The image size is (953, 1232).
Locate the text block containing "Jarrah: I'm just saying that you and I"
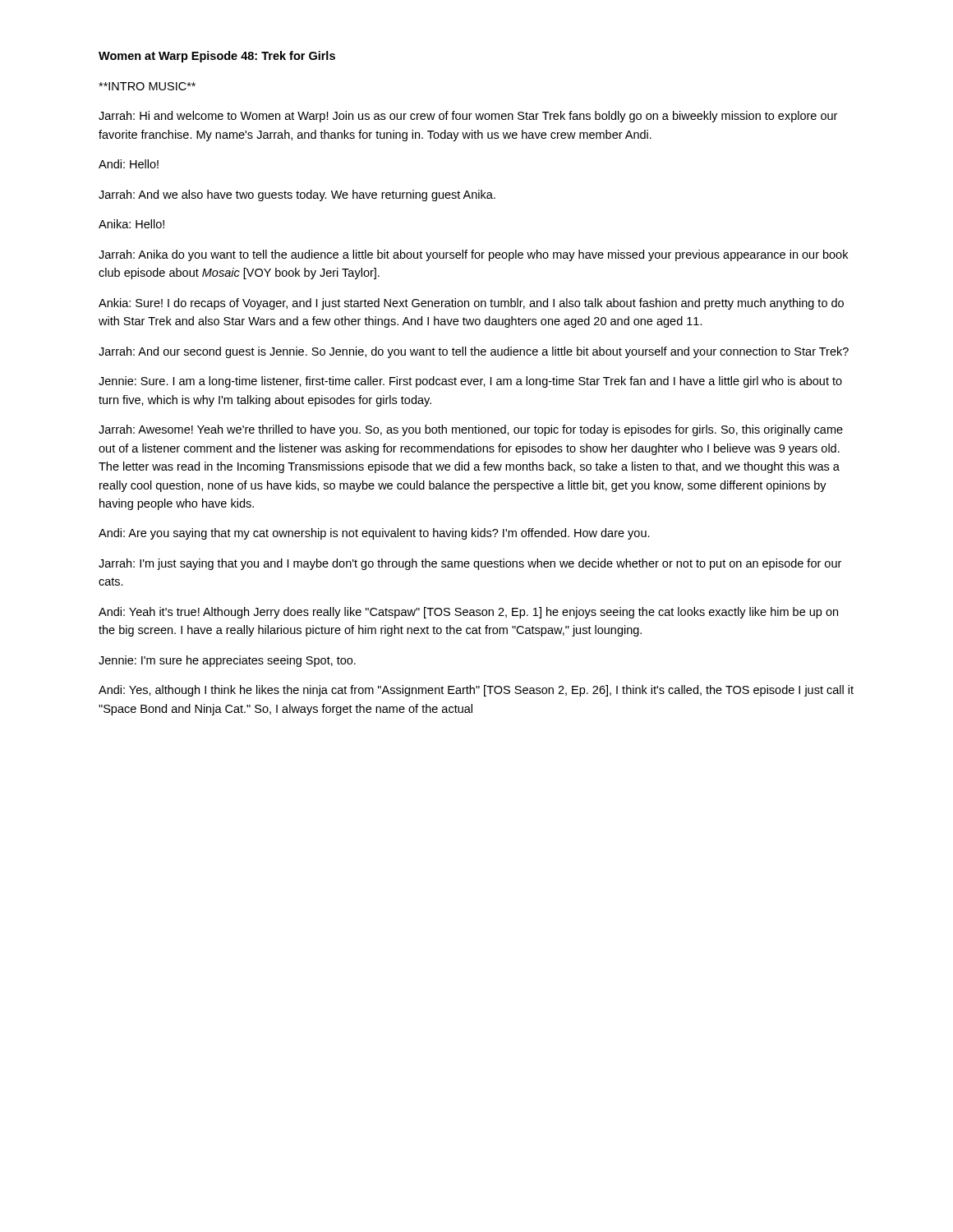tap(470, 573)
